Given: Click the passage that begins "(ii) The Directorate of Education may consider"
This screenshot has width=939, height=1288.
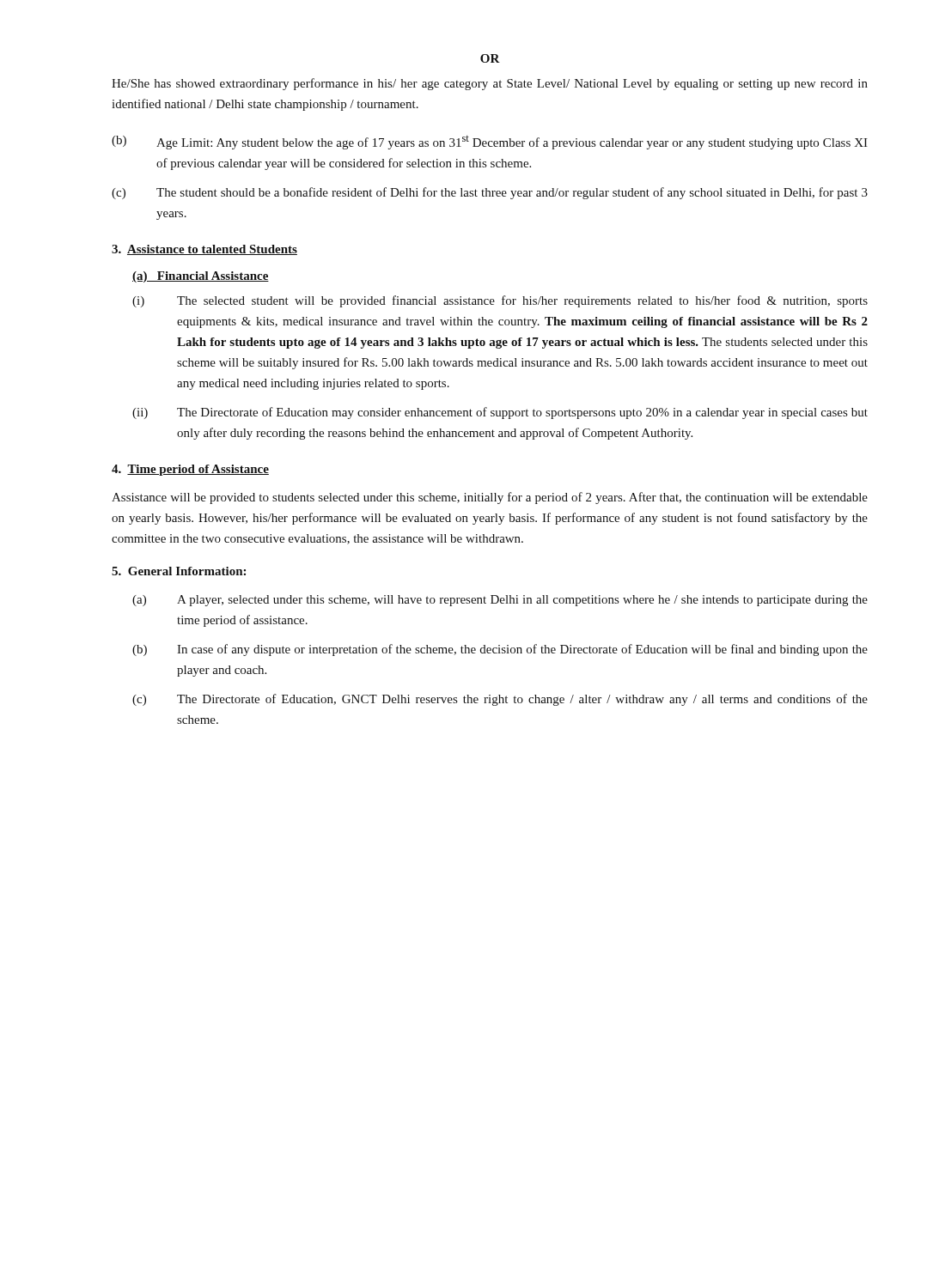Looking at the screenshot, I should pos(500,422).
